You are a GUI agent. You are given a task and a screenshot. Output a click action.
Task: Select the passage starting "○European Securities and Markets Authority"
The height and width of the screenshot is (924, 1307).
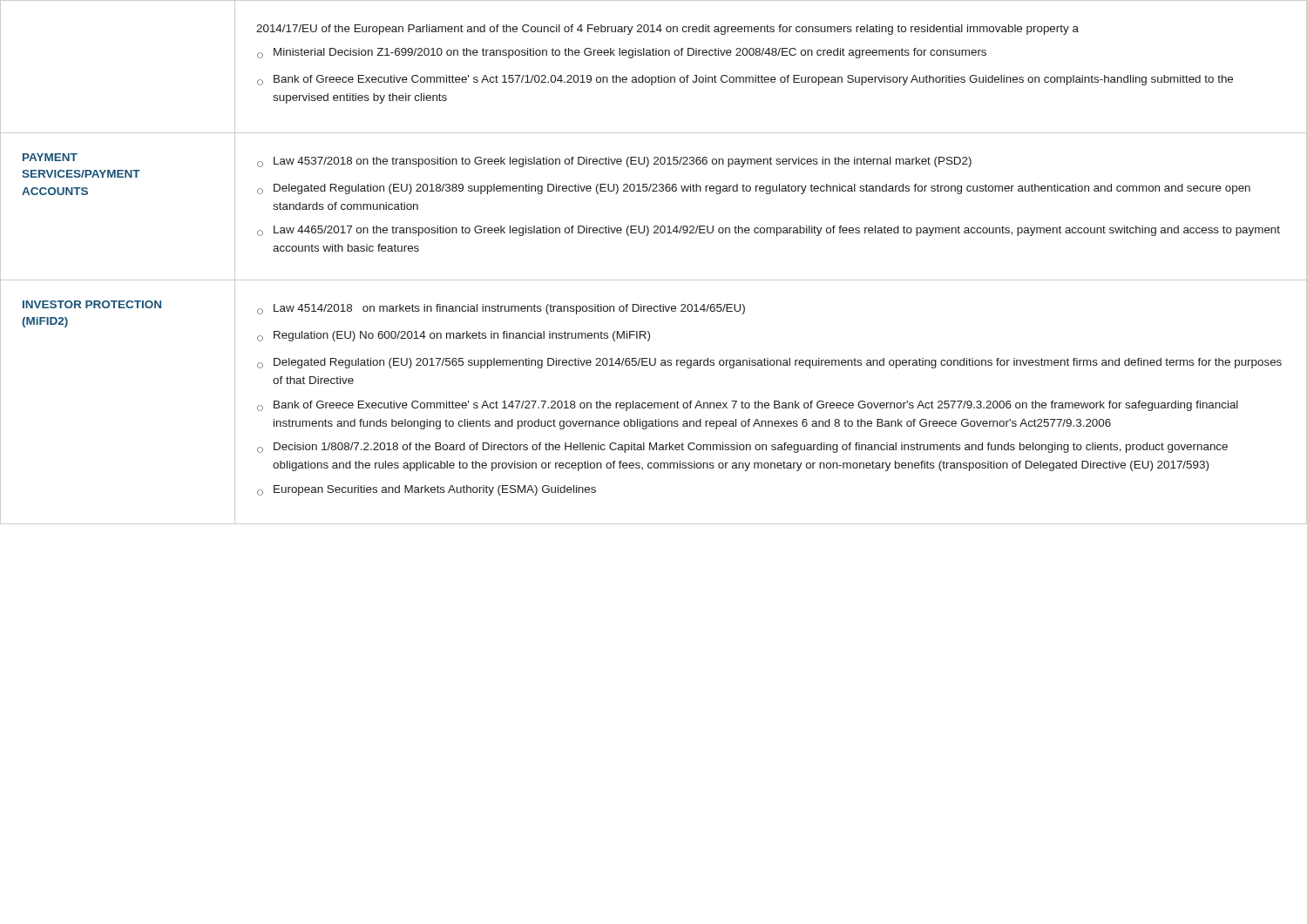click(426, 491)
